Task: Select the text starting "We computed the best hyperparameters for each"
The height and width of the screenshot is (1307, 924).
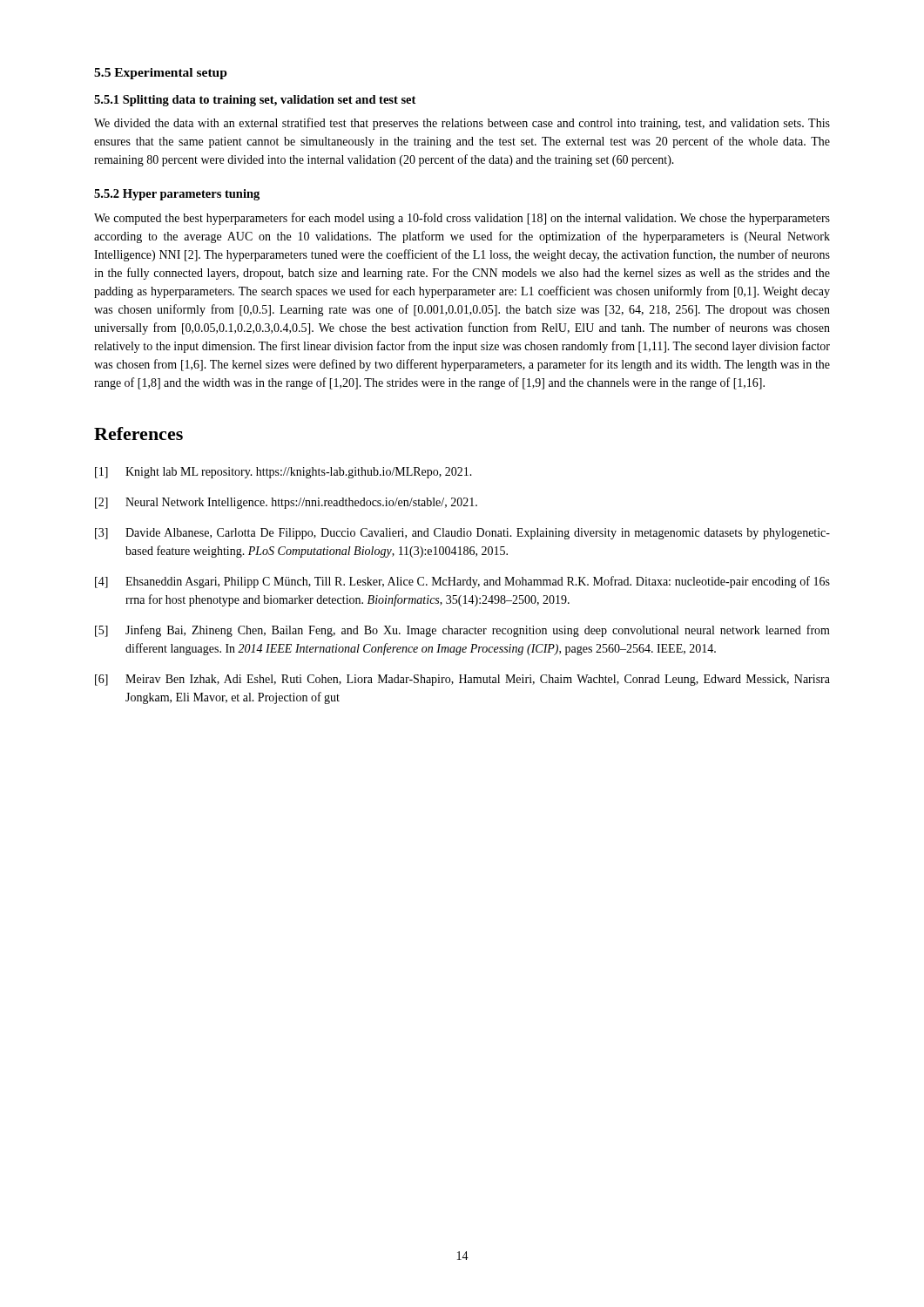Action: (462, 300)
